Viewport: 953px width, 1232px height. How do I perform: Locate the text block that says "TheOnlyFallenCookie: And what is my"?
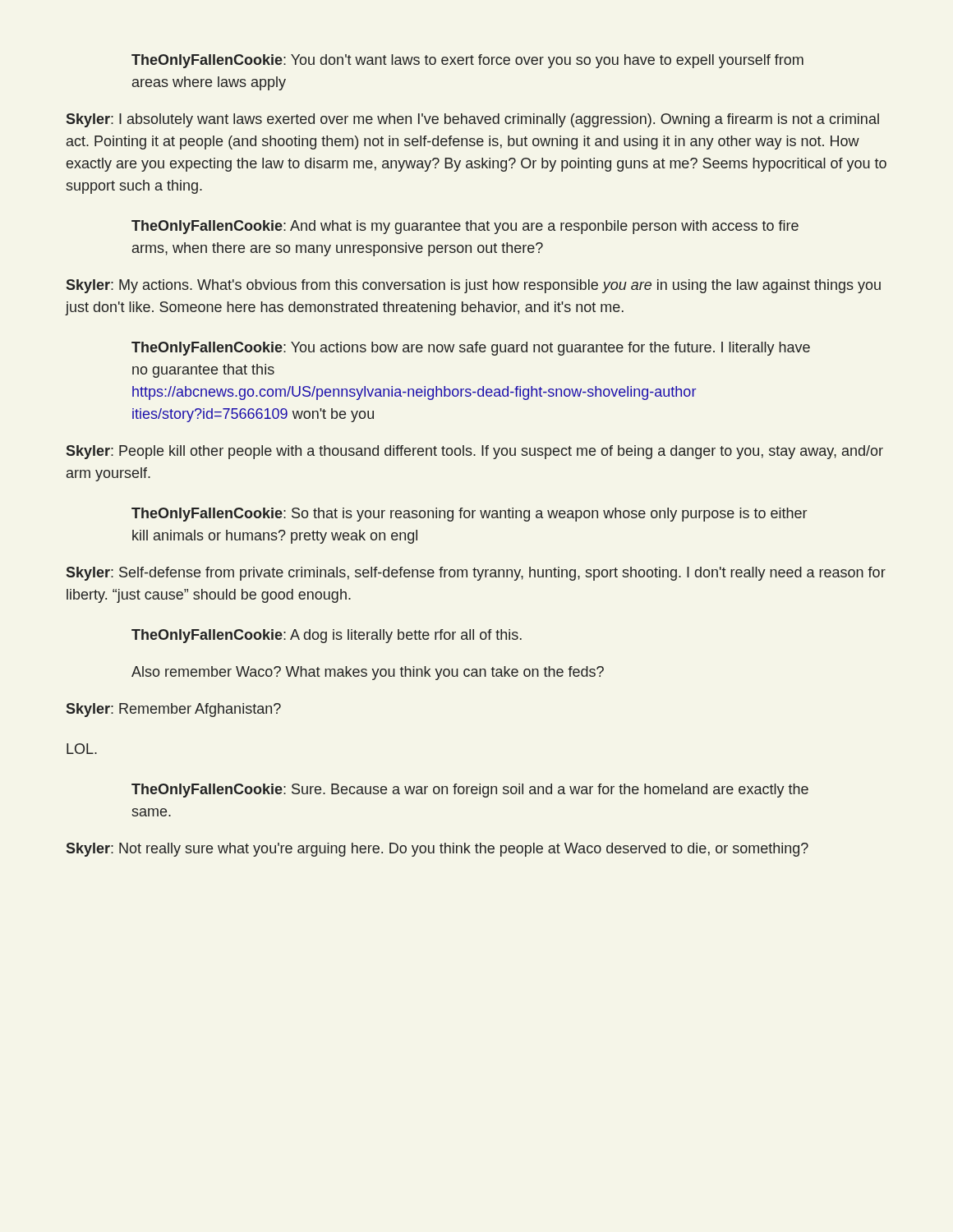[465, 237]
